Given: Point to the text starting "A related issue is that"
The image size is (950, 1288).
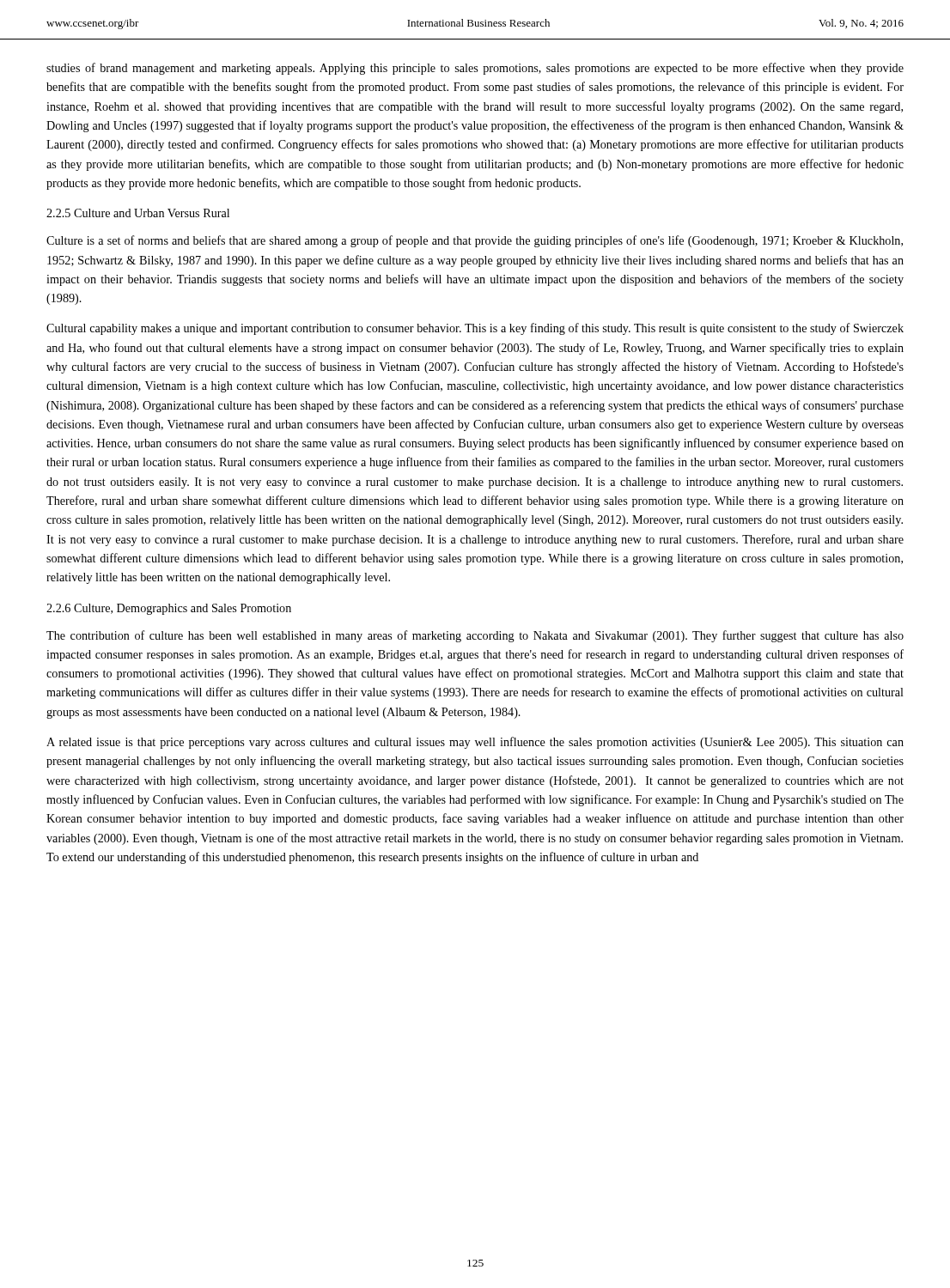Looking at the screenshot, I should (x=475, y=799).
